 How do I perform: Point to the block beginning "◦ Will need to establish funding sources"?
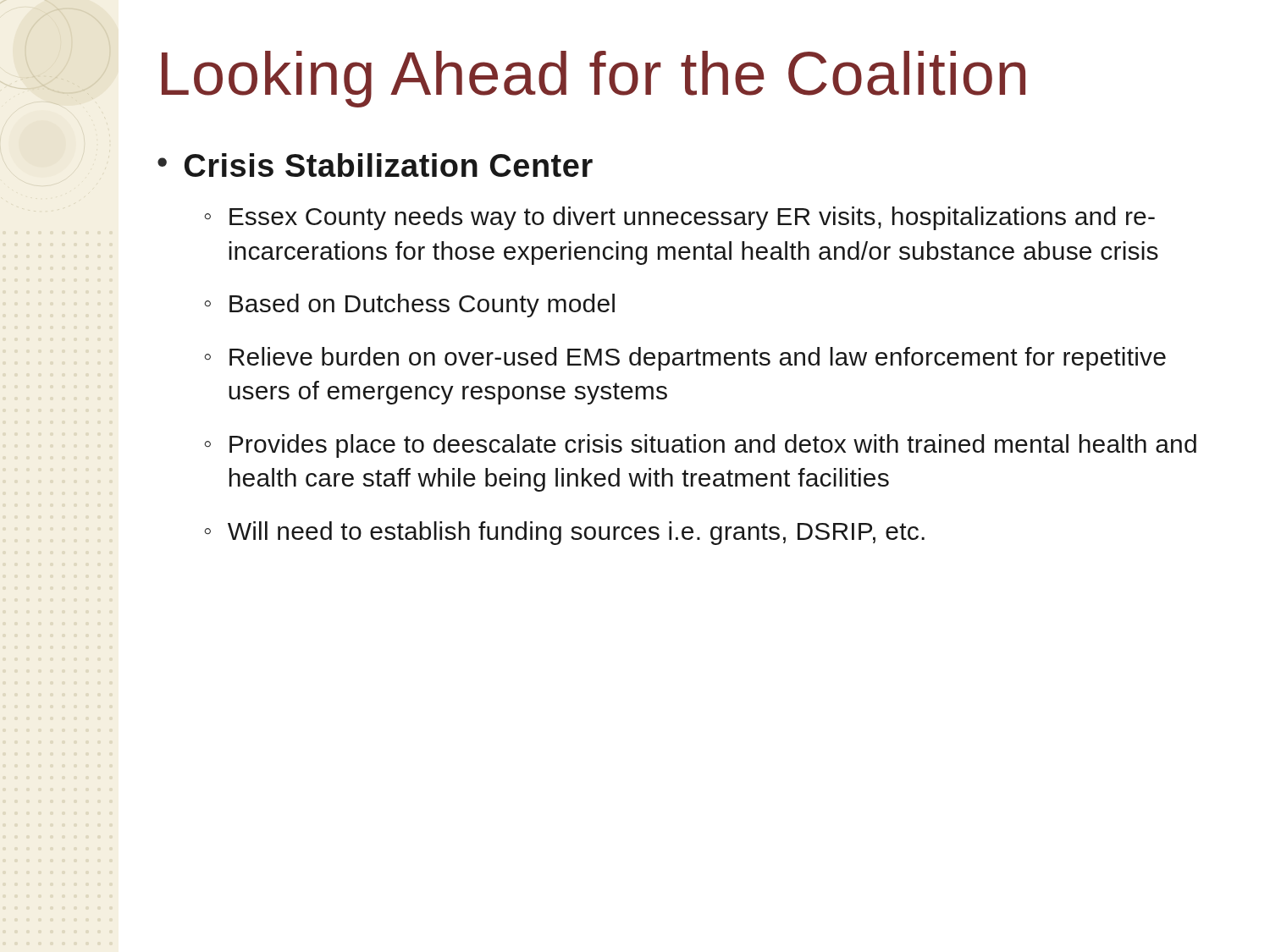click(565, 531)
